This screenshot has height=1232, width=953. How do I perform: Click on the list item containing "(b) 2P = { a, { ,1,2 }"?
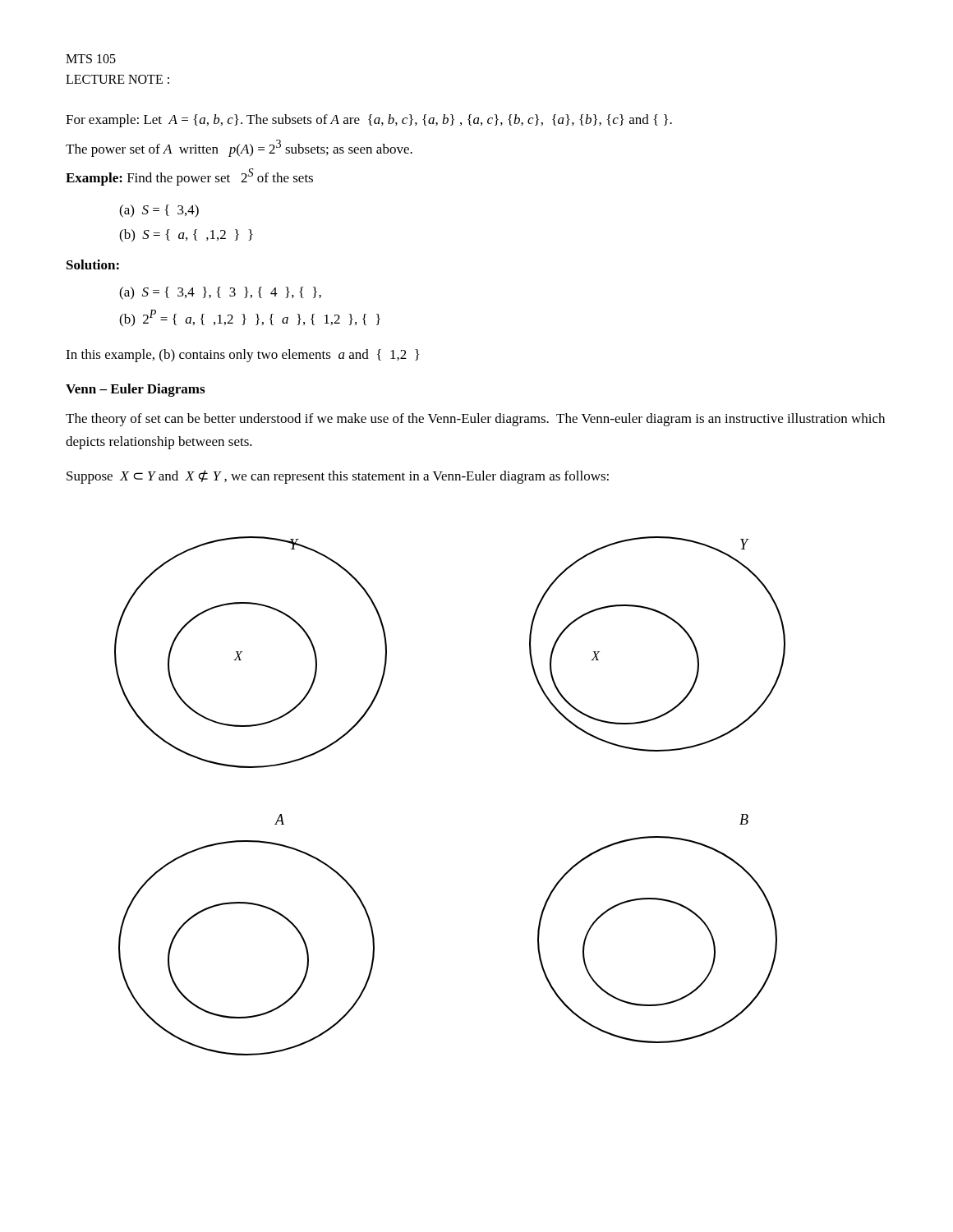tap(250, 317)
